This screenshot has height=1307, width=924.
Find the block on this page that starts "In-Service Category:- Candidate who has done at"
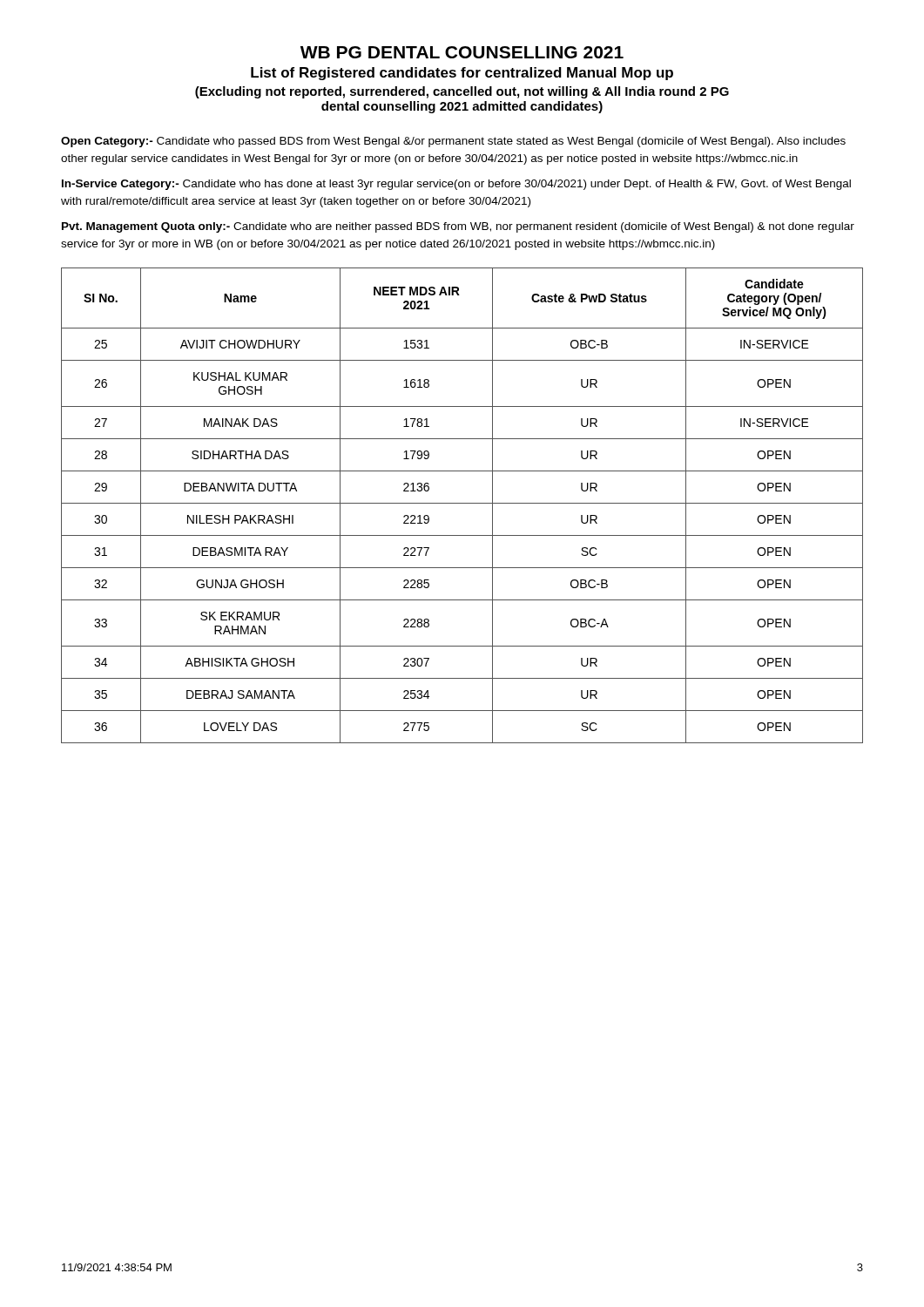pos(456,192)
